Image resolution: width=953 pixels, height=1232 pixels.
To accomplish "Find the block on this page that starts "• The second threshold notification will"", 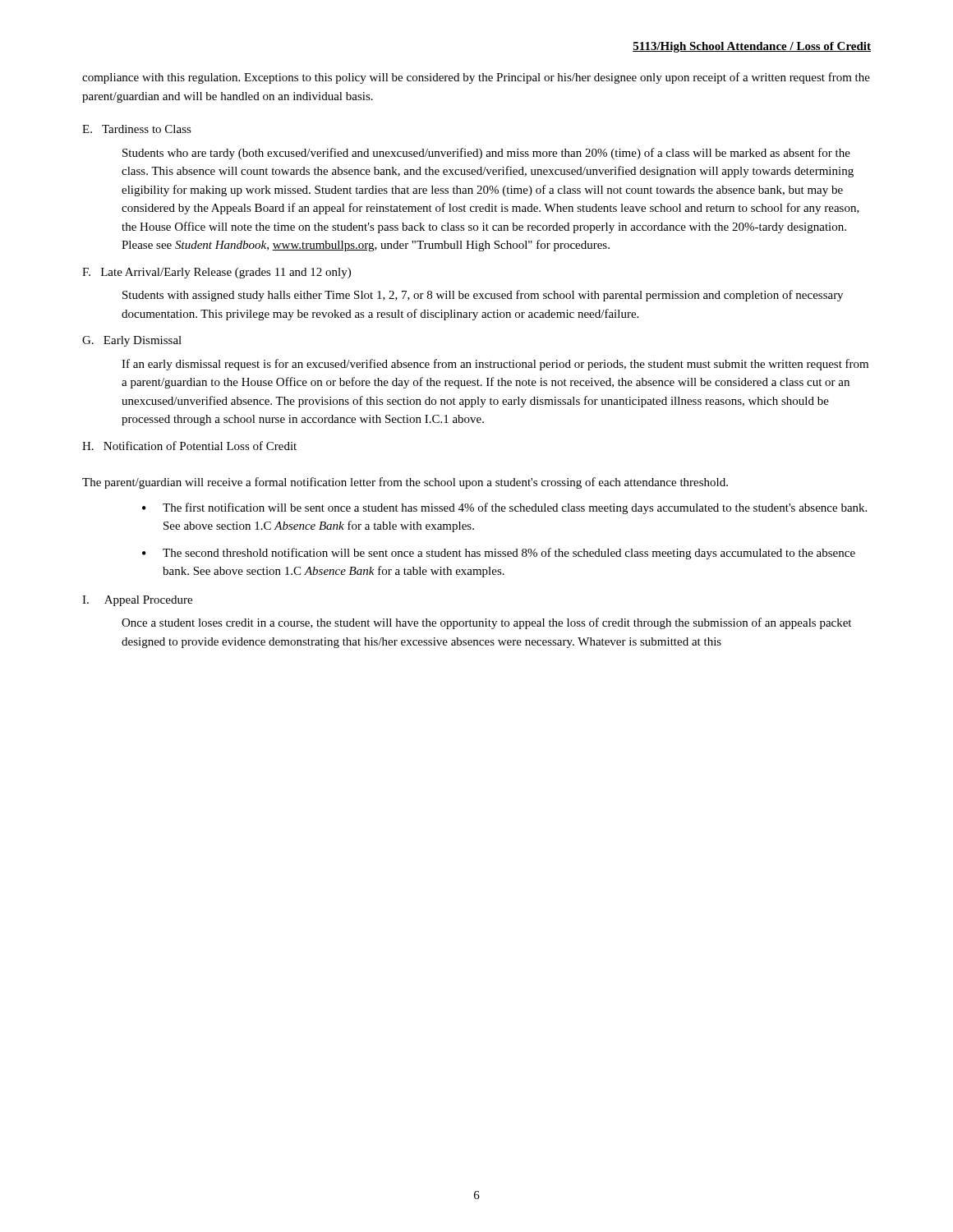I will coord(506,562).
